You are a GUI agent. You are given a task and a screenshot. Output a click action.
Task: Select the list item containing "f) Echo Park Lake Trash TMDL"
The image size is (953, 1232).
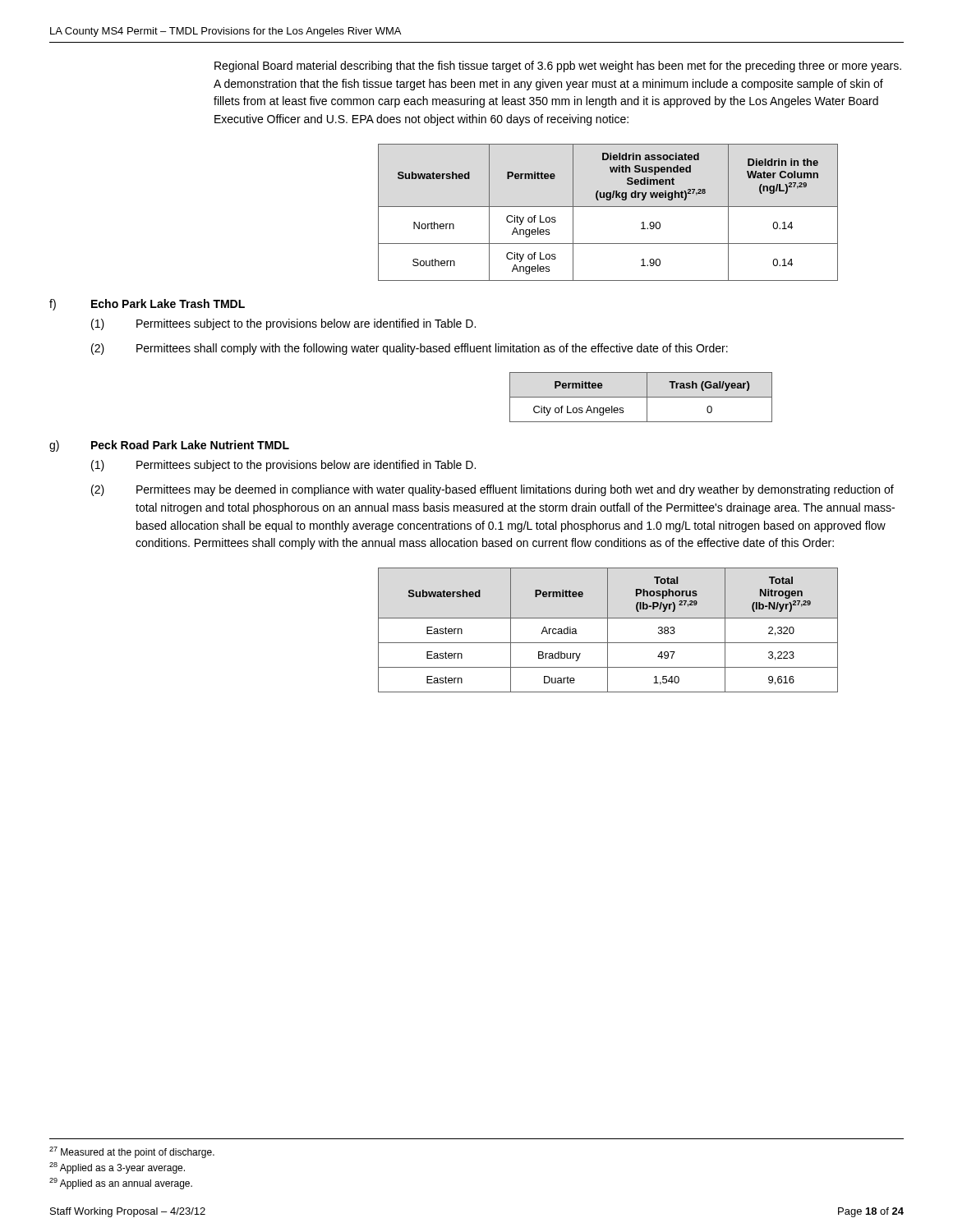[x=476, y=331]
